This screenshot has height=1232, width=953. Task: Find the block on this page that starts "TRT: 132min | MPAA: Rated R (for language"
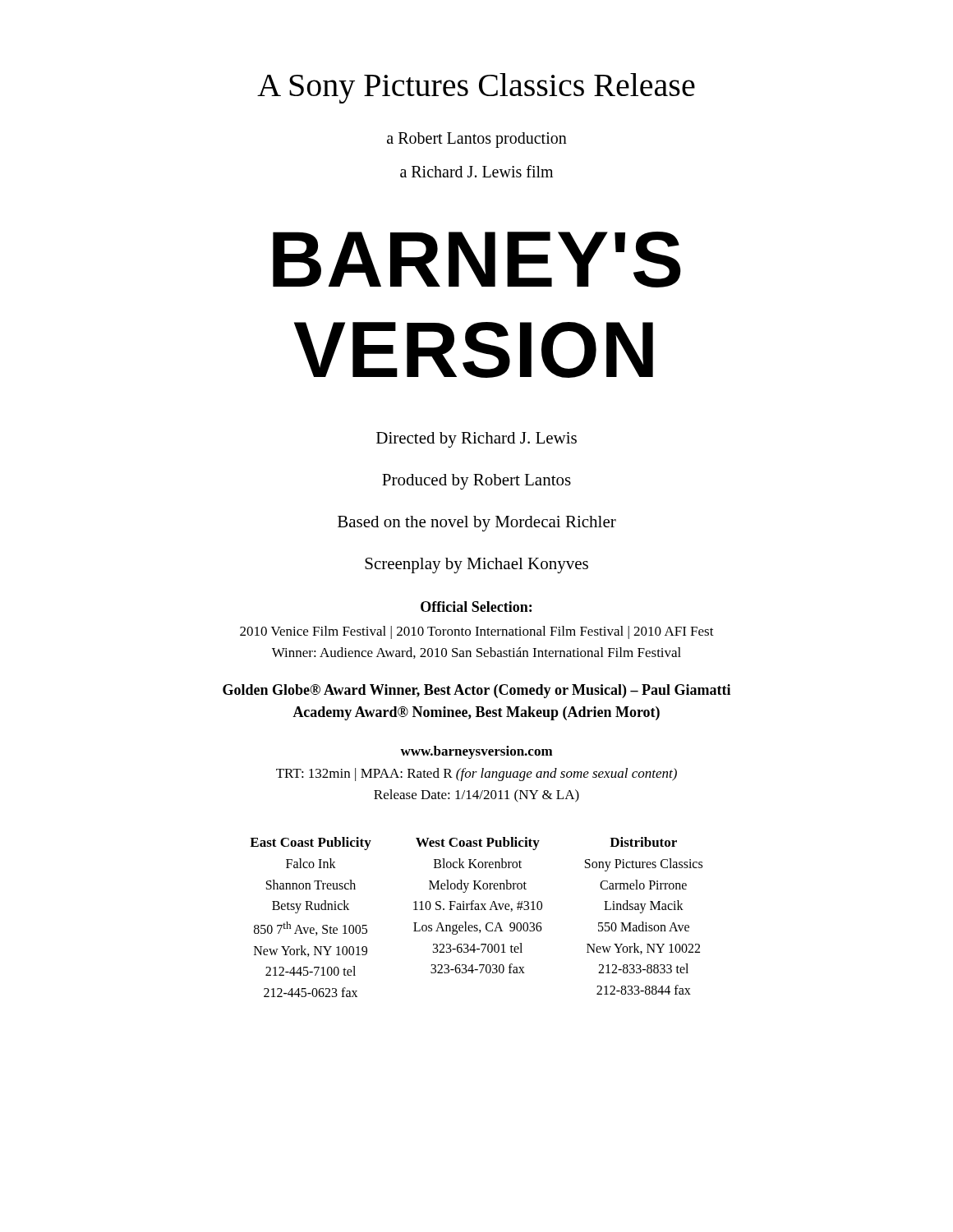click(x=476, y=784)
